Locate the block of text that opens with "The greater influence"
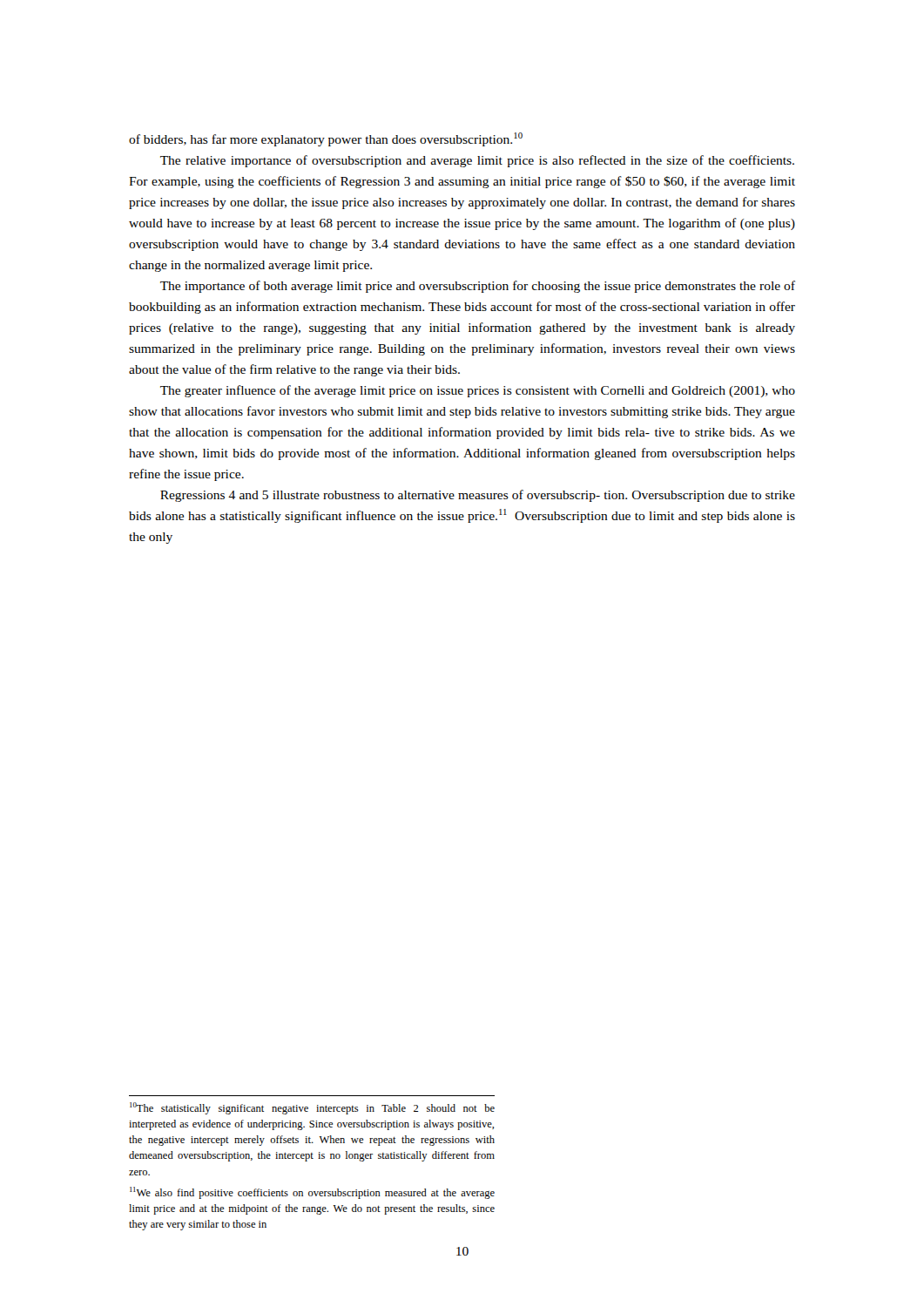The height and width of the screenshot is (1307, 924). (462, 432)
